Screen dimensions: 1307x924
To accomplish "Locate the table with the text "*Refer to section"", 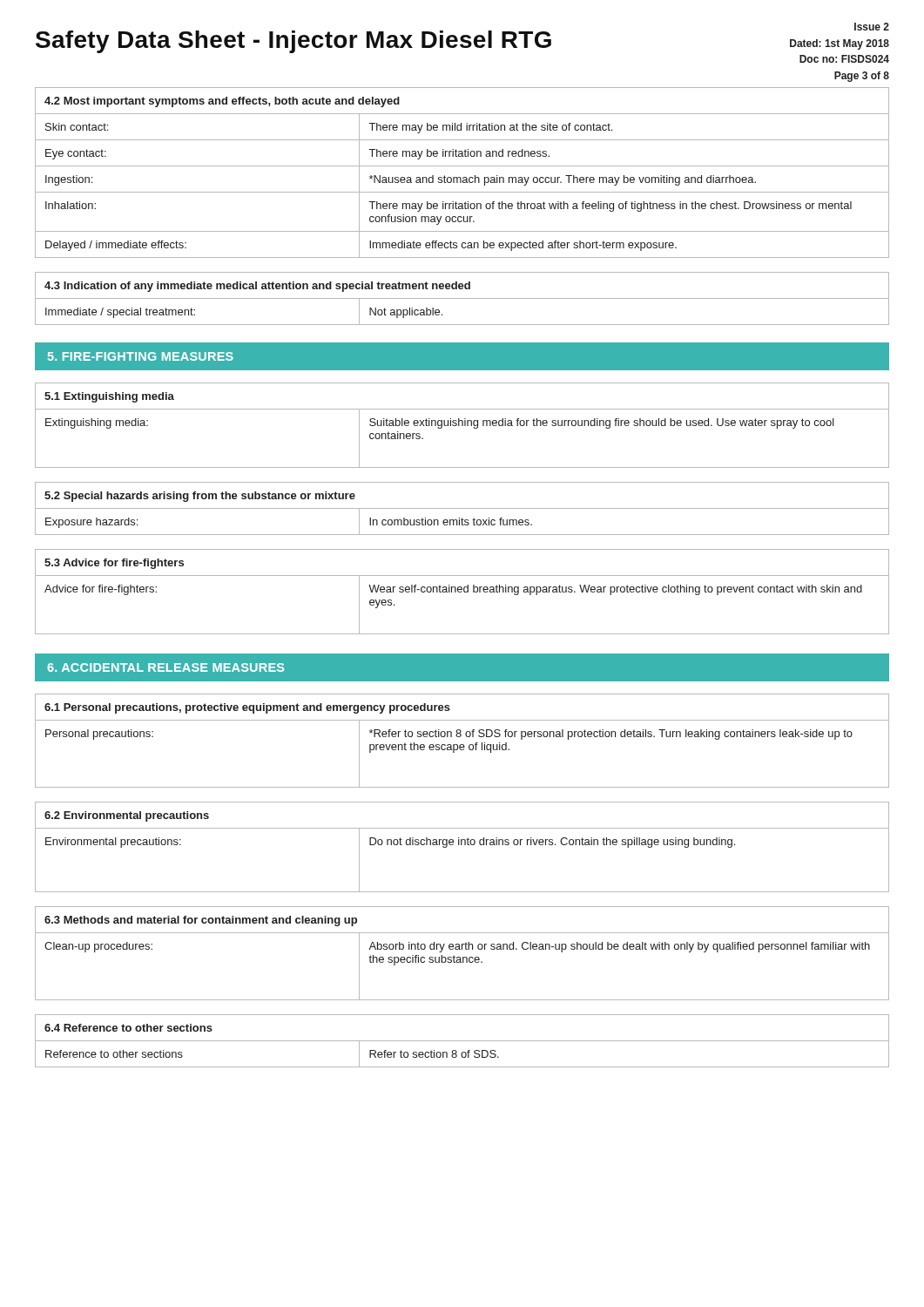I will tap(462, 741).
